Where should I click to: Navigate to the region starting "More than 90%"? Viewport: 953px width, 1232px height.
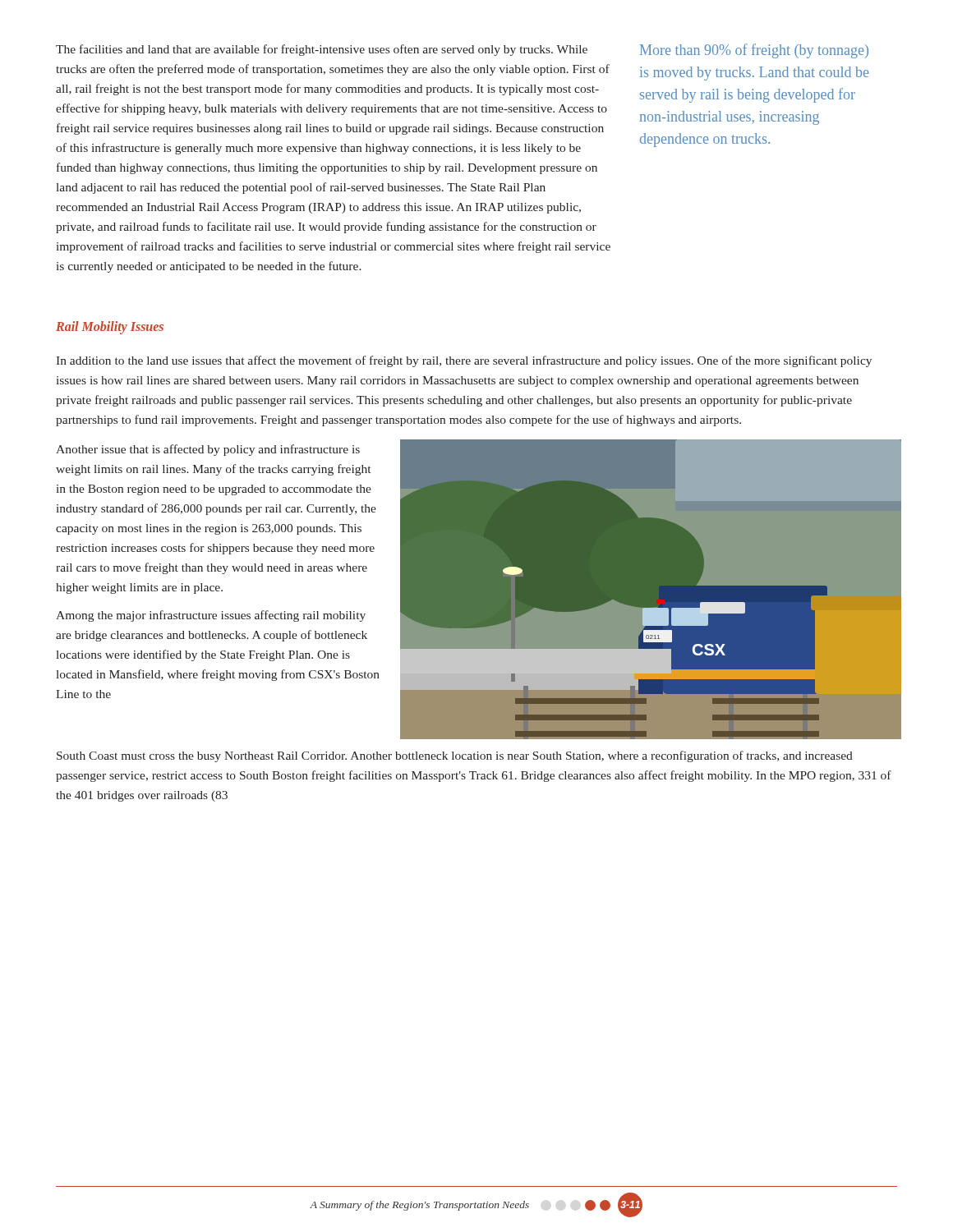coord(754,94)
